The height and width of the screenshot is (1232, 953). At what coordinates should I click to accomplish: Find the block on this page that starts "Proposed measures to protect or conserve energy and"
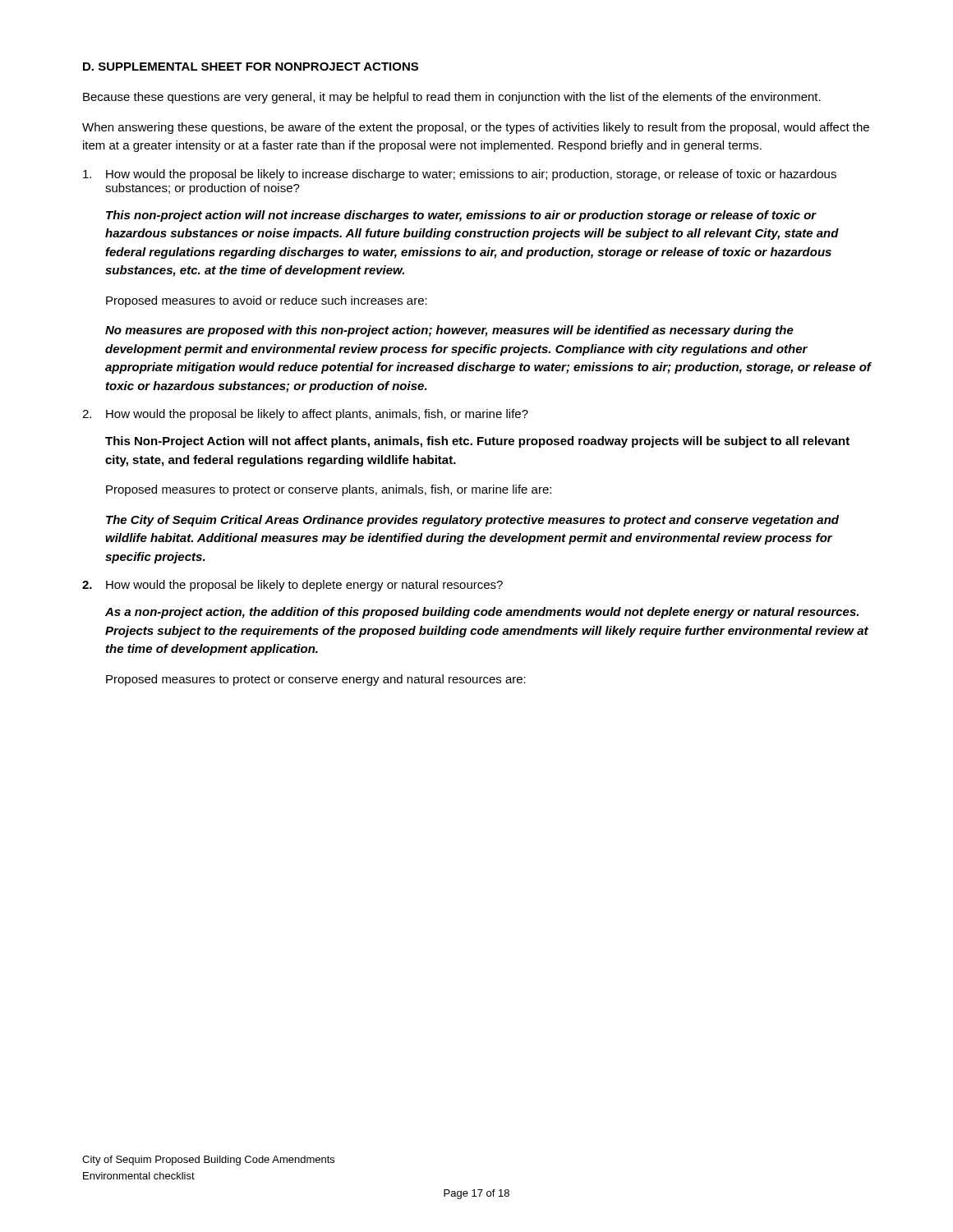316,678
